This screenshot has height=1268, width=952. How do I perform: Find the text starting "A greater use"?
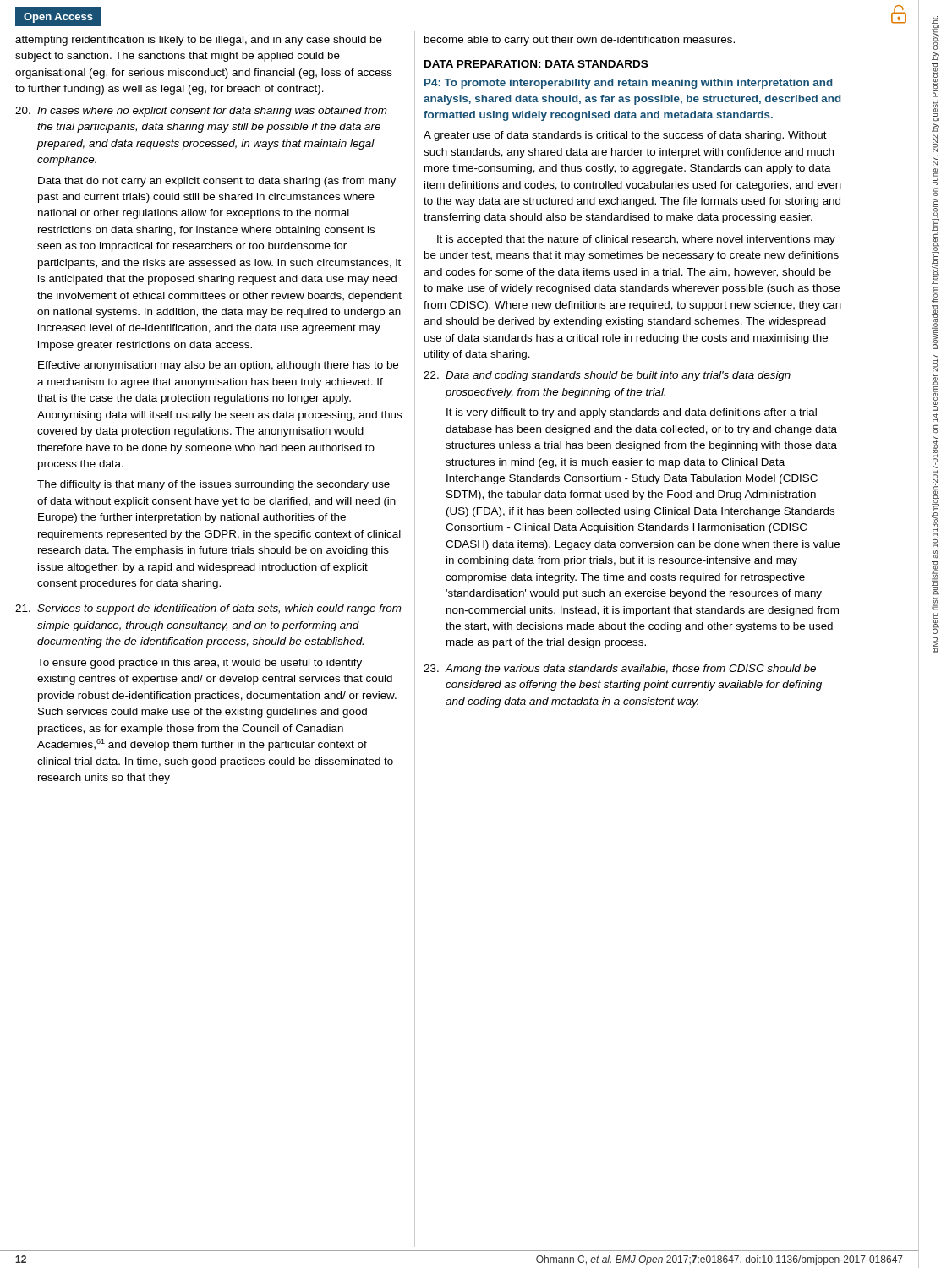[x=633, y=245]
